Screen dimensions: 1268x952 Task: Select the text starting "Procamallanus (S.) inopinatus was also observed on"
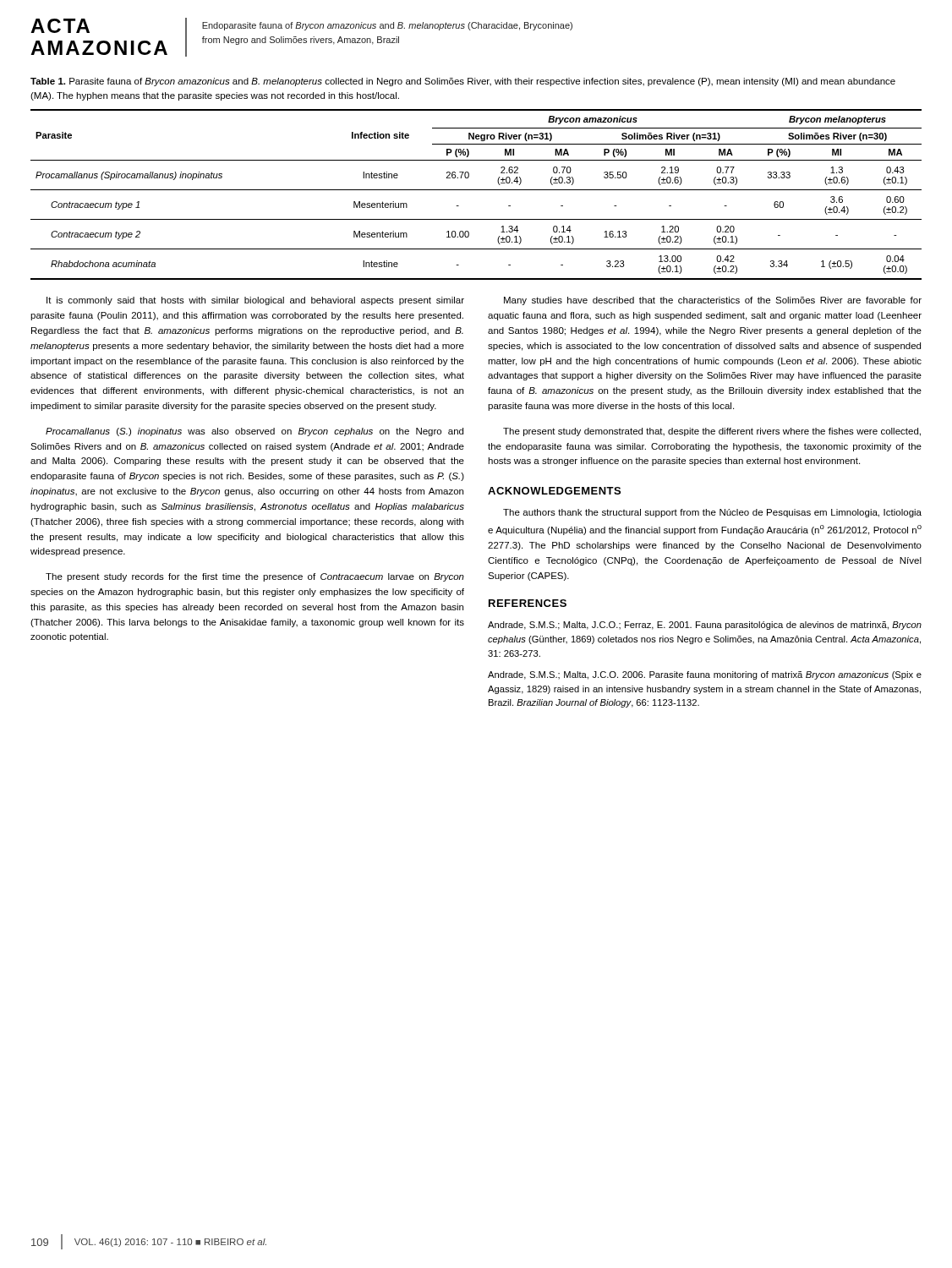click(247, 492)
